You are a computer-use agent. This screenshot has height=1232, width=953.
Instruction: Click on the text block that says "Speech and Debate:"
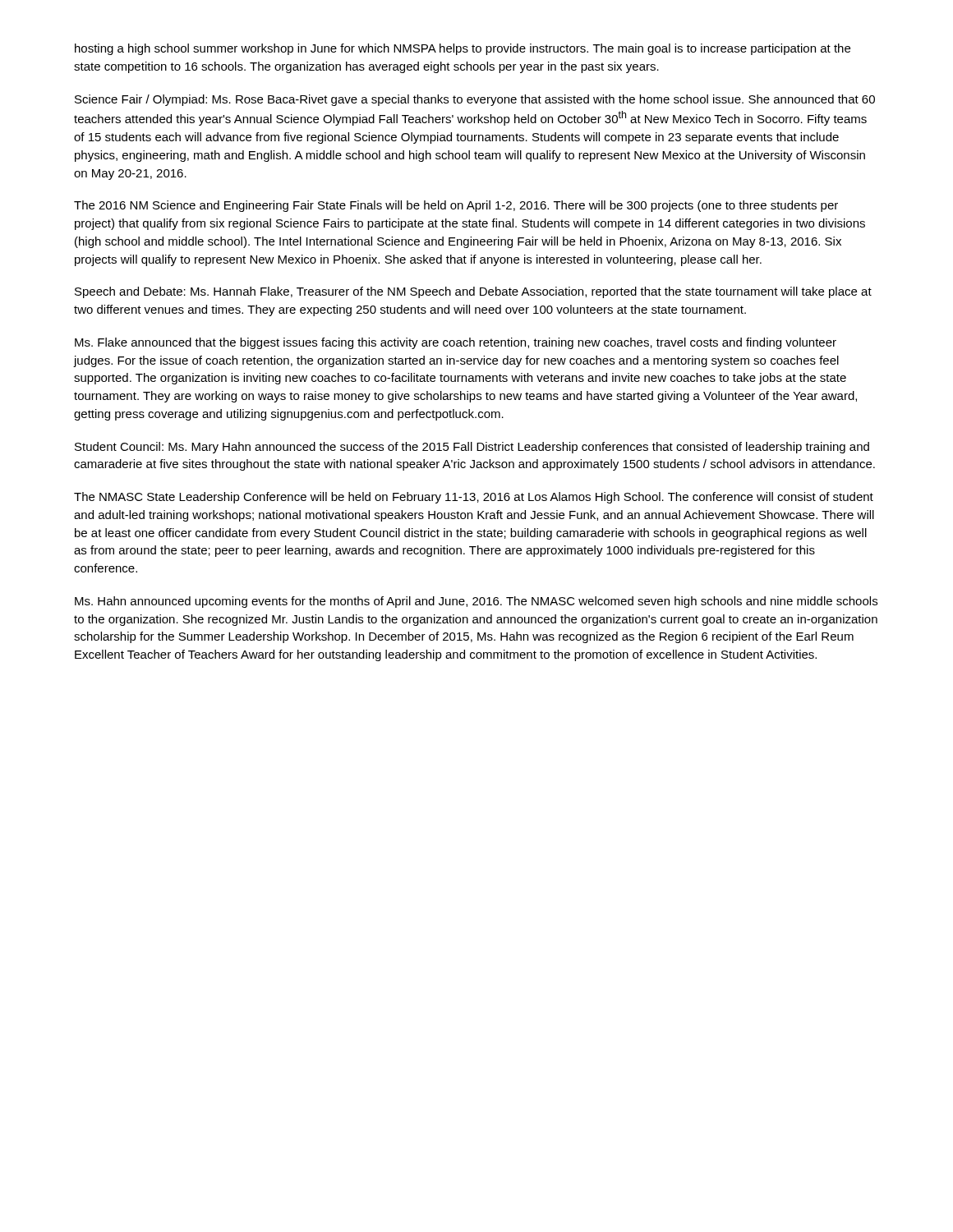(x=473, y=300)
